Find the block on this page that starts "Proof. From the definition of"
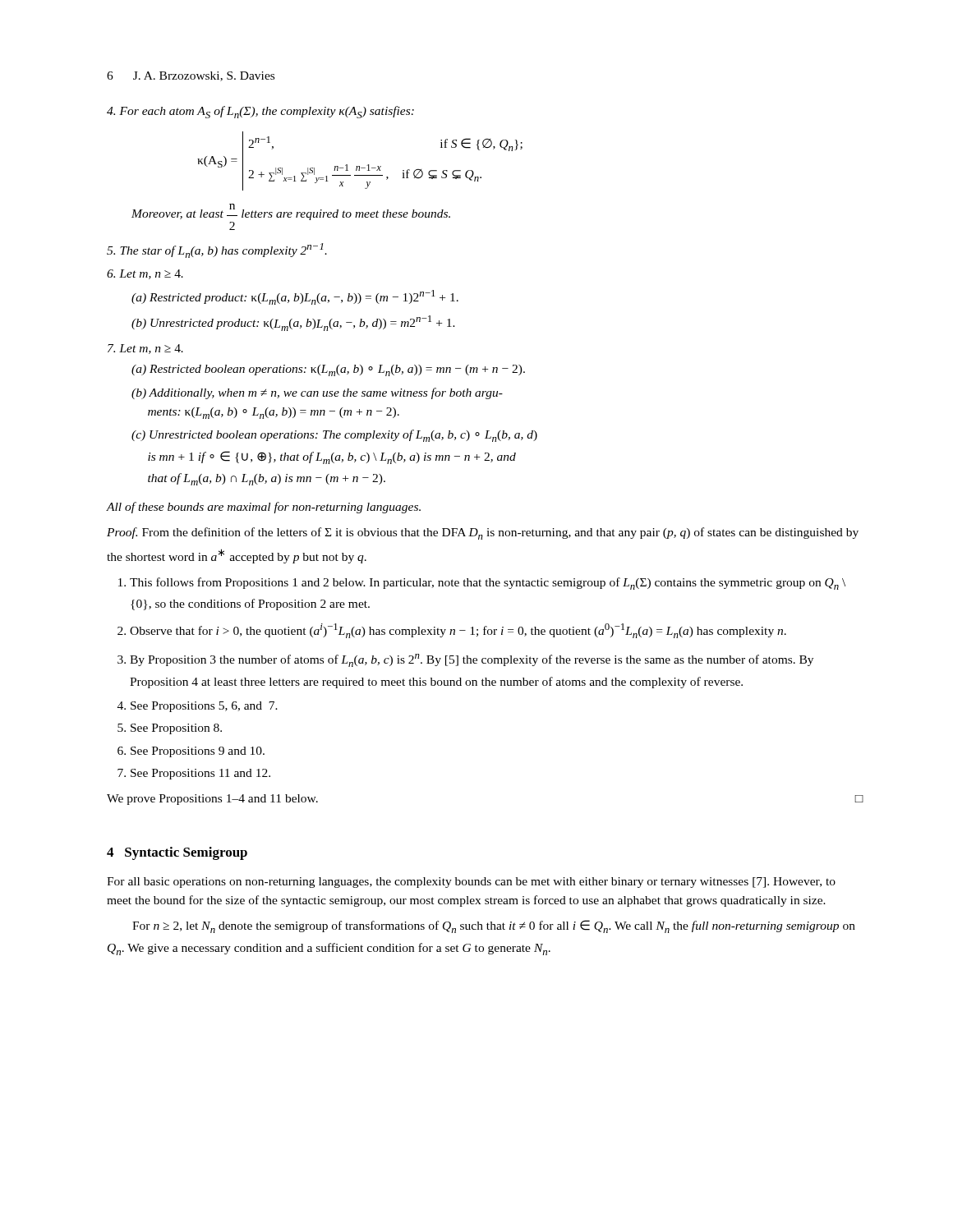 tap(483, 544)
